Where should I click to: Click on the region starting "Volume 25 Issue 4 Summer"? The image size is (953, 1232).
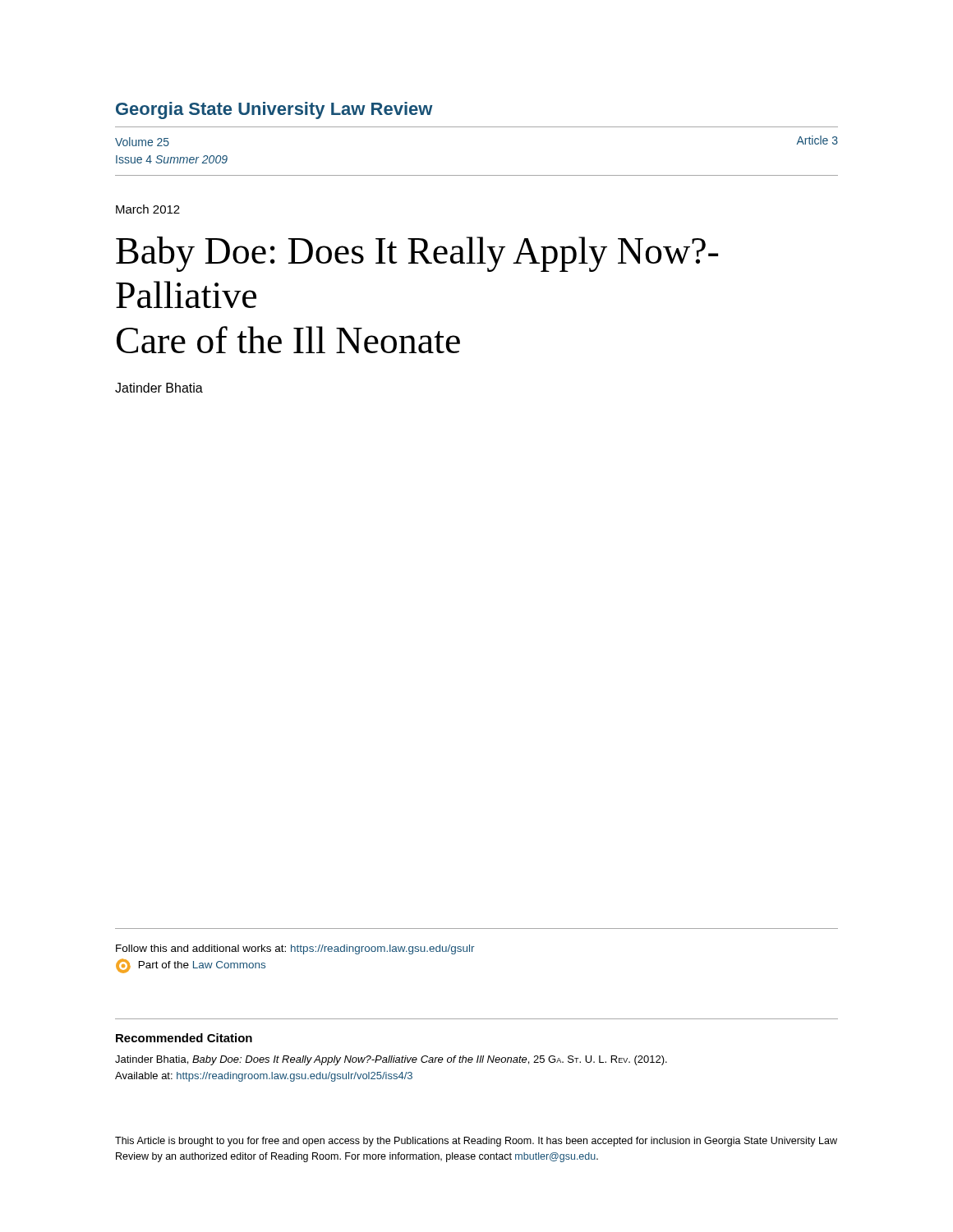[171, 151]
